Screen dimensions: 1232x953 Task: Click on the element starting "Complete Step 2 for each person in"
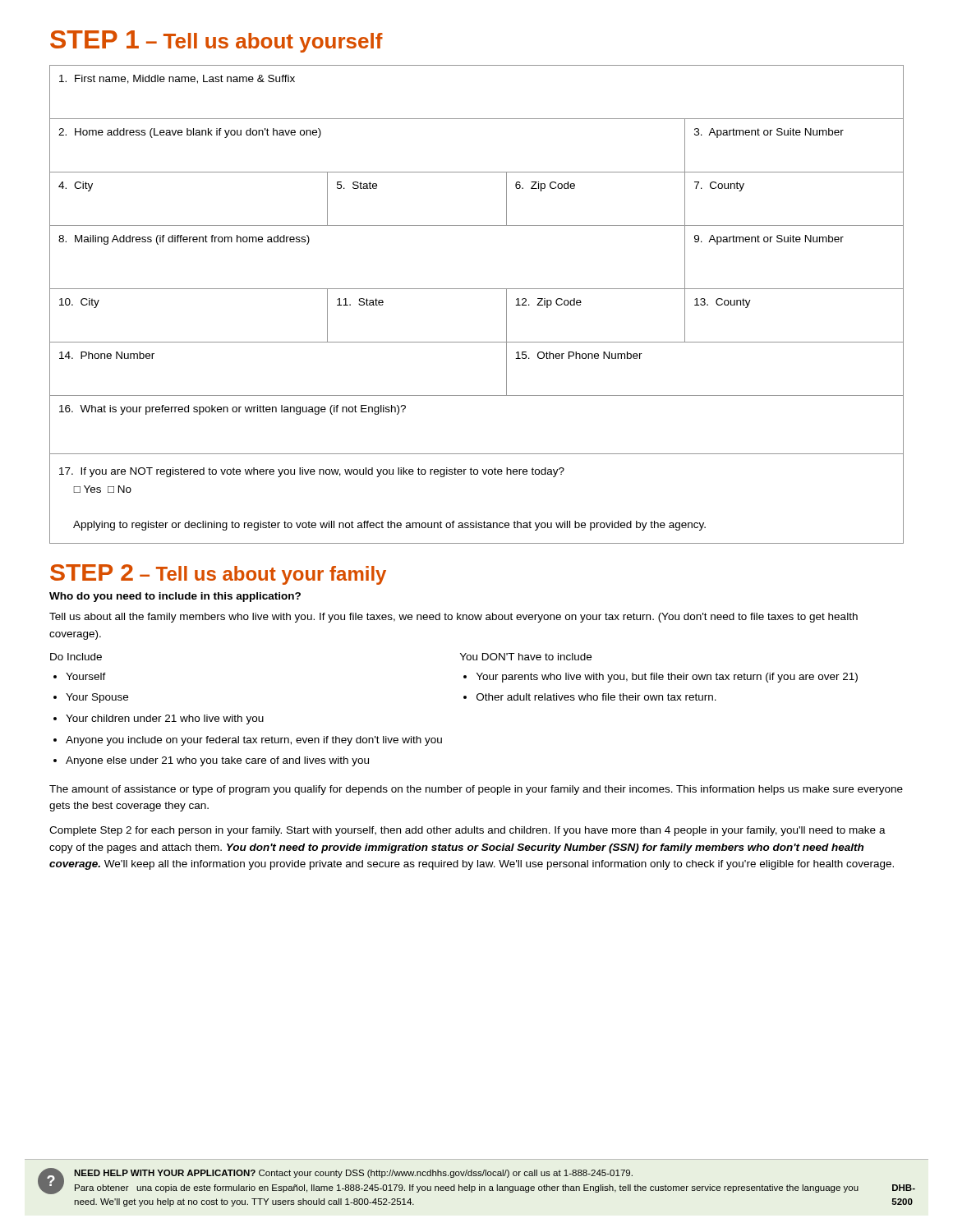[472, 847]
